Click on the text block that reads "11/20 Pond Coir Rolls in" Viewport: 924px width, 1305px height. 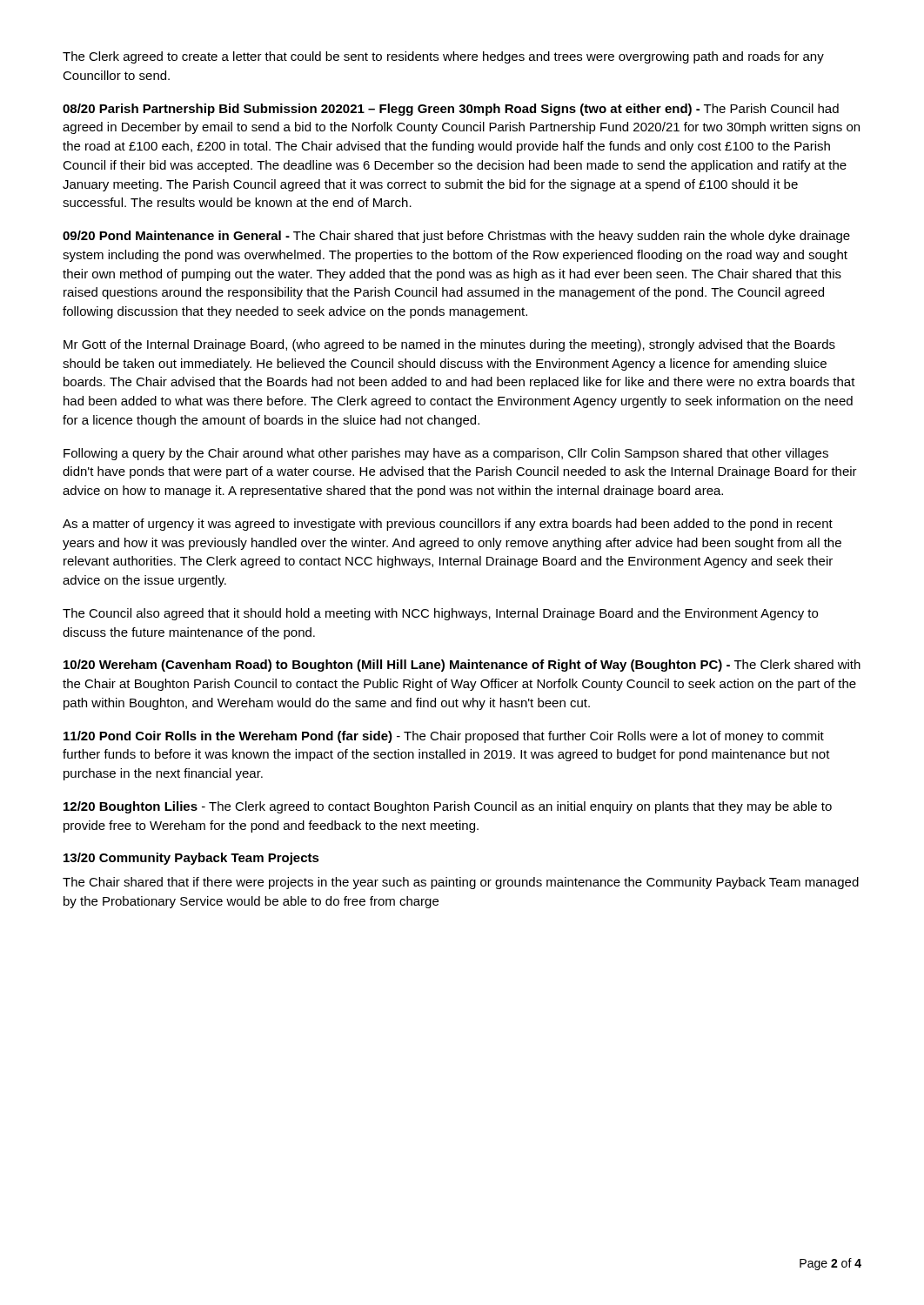tap(446, 754)
